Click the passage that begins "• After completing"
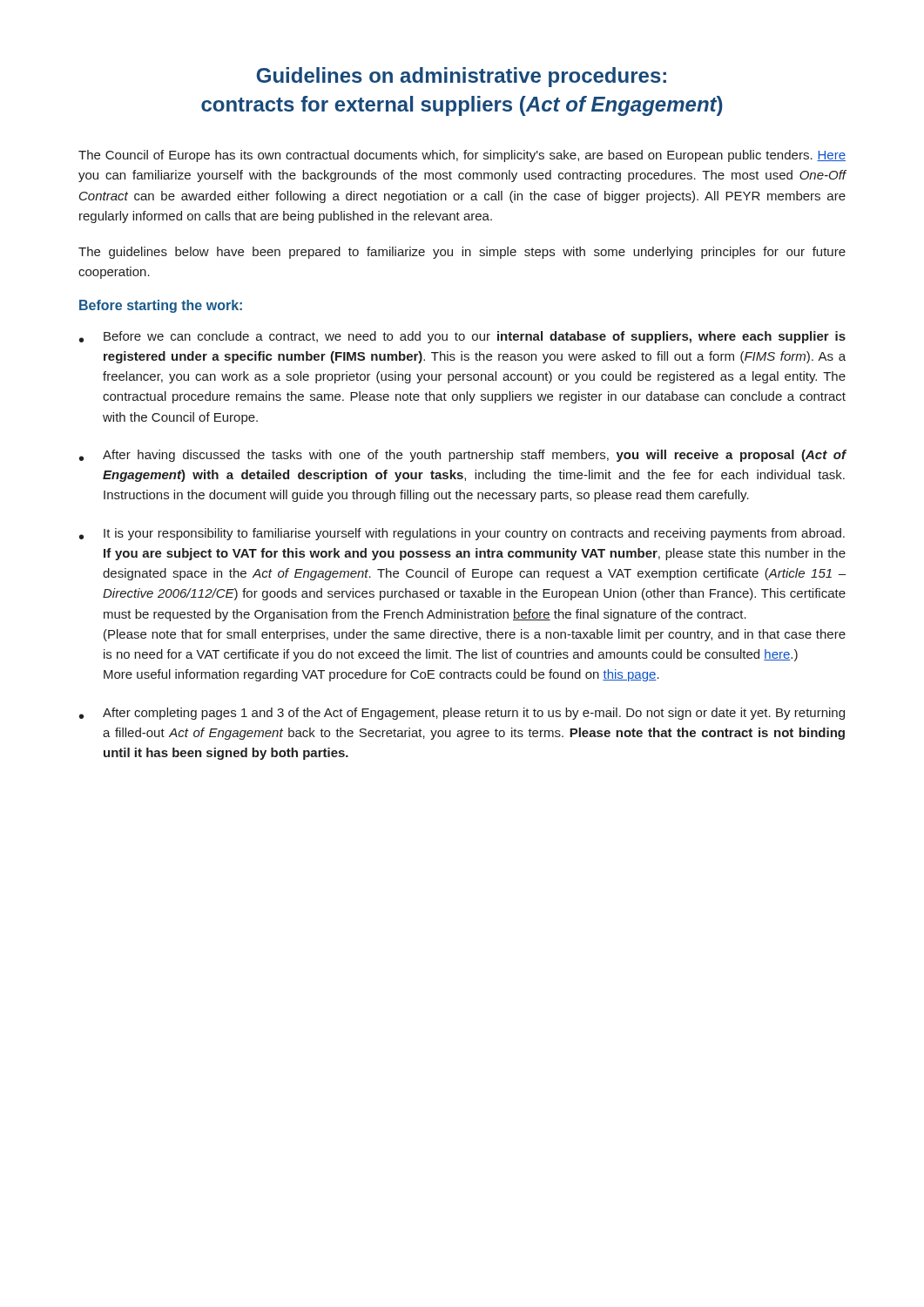 coord(462,732)
